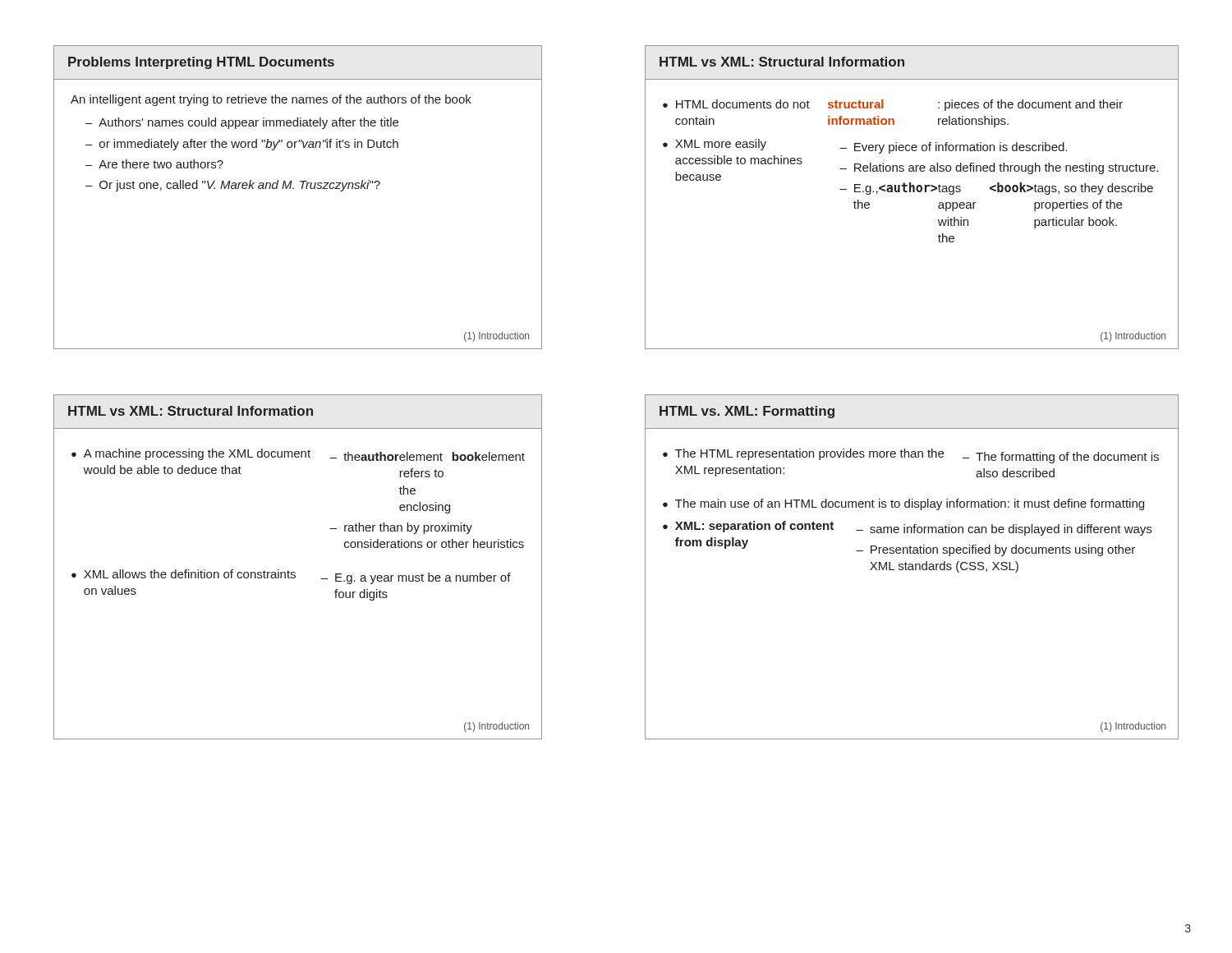Navigate to the block starting "E.g. a year must"
This screenshot has width=1232, height=953.
(x=422, y=585)
